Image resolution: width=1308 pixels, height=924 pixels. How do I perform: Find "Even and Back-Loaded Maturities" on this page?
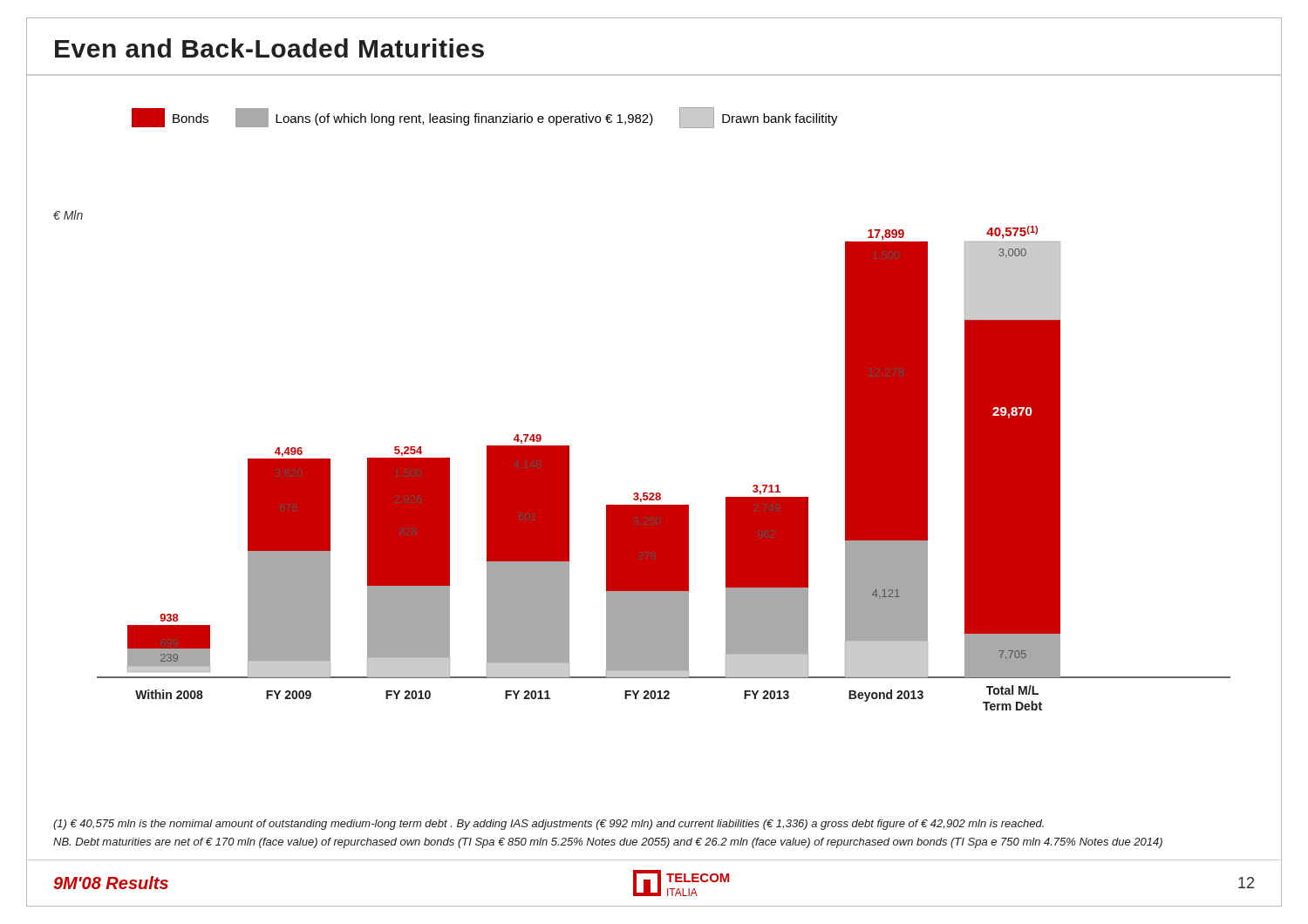pyautogui.click(x=269, y=48)
